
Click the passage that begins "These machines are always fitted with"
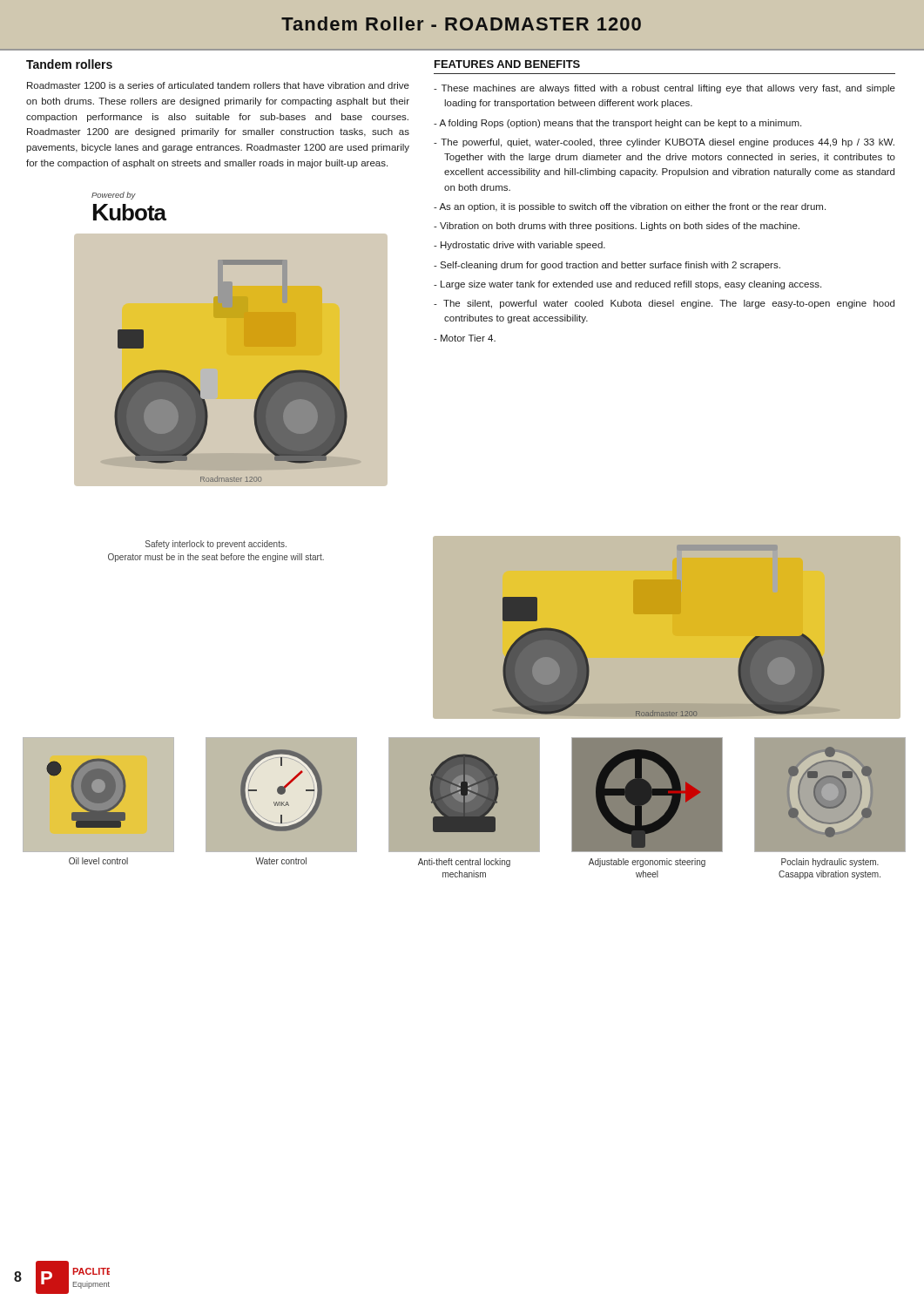point(664,96)
